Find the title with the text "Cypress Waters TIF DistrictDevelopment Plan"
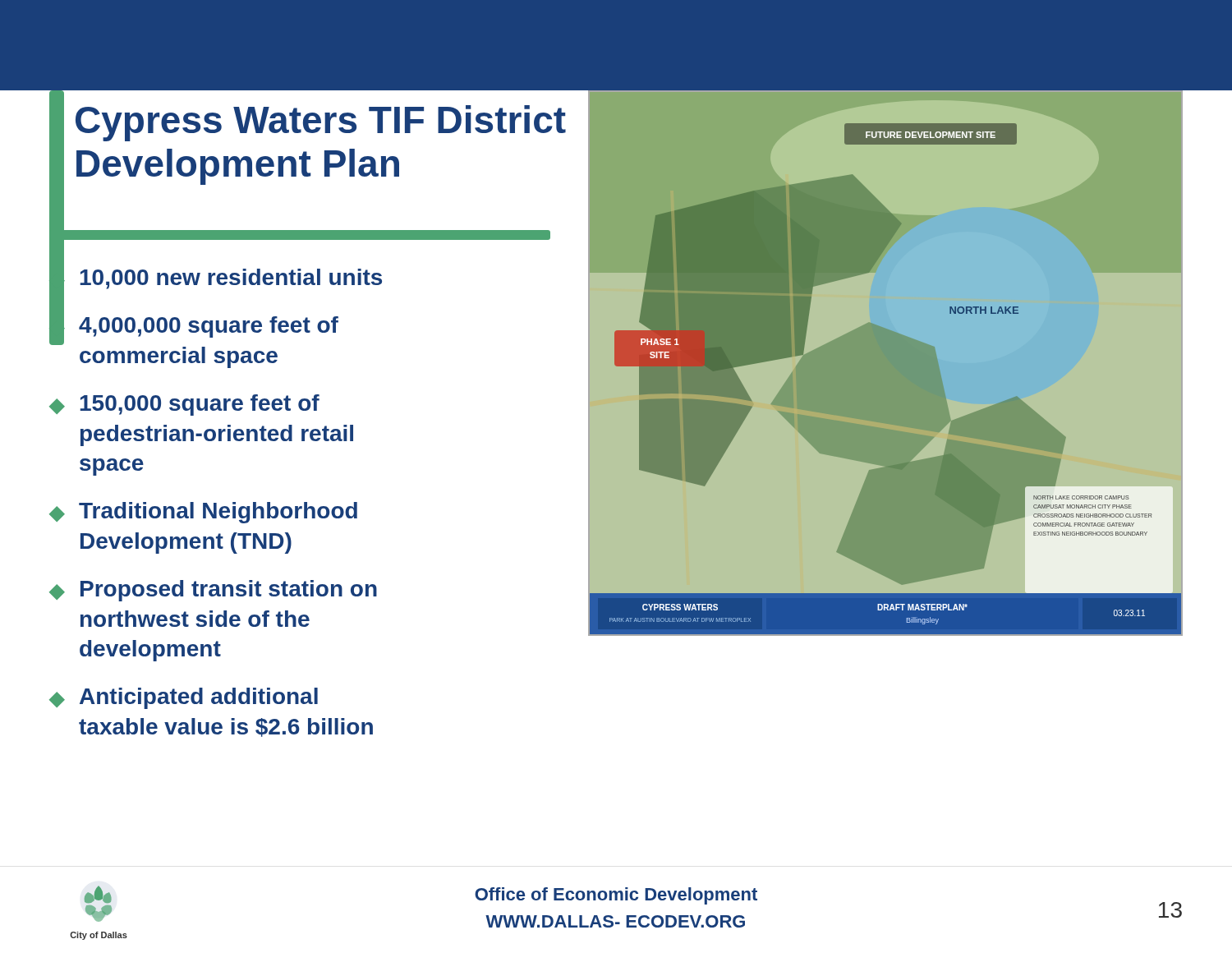 click(x=329, y=142)
